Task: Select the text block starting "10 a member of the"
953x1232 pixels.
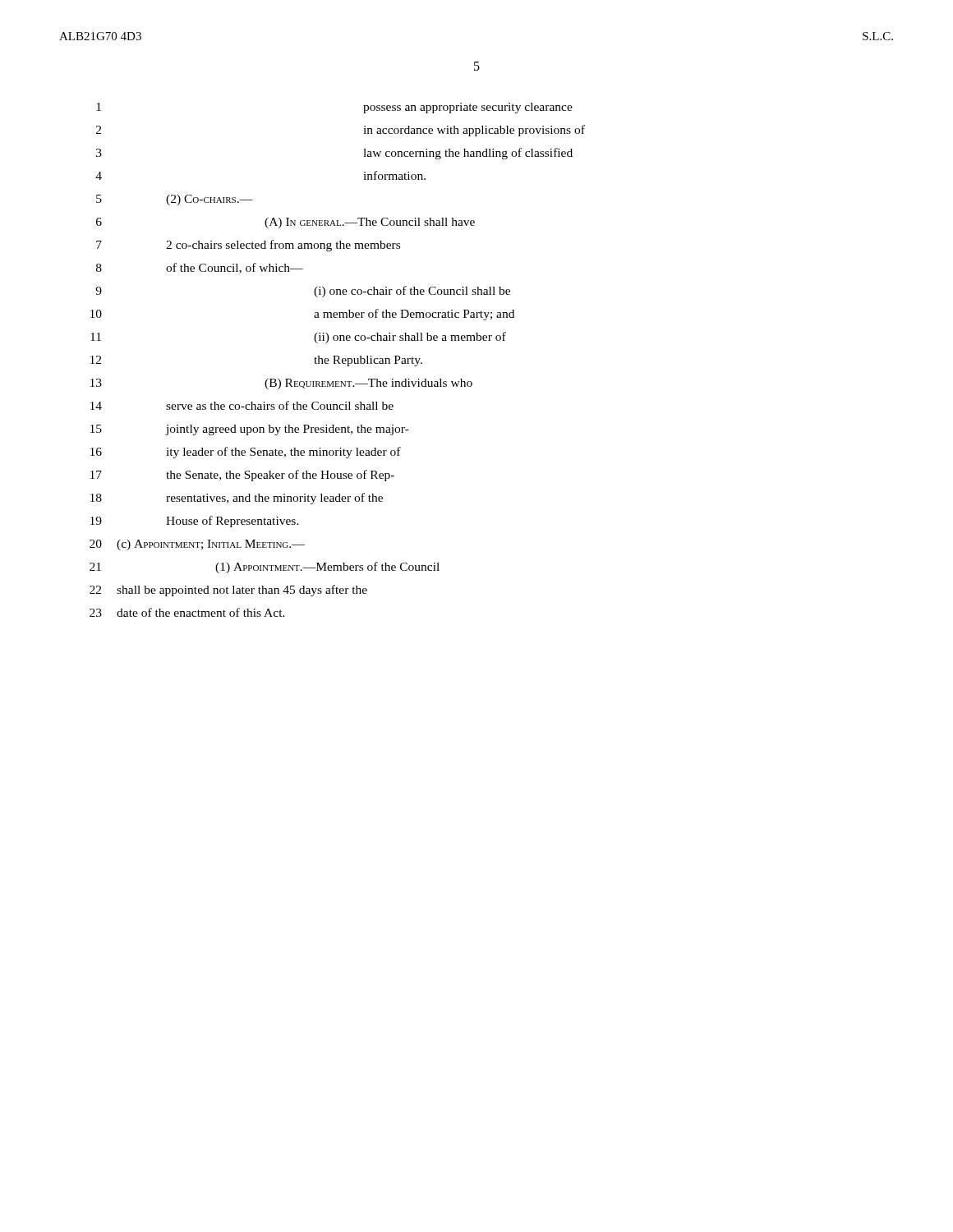Action: pos(476,314)
